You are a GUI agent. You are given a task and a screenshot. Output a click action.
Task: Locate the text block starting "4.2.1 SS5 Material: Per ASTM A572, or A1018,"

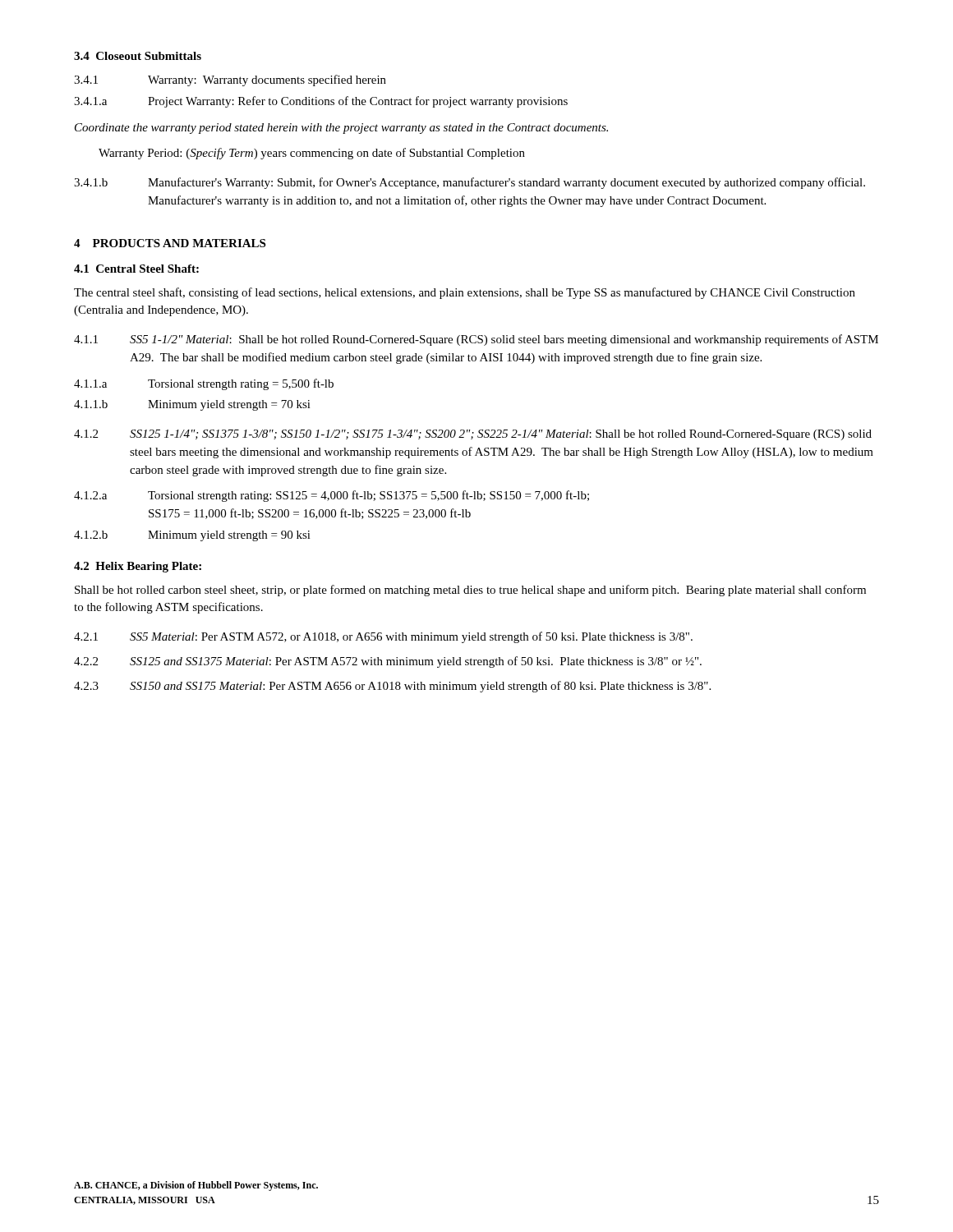click(476, 637)
